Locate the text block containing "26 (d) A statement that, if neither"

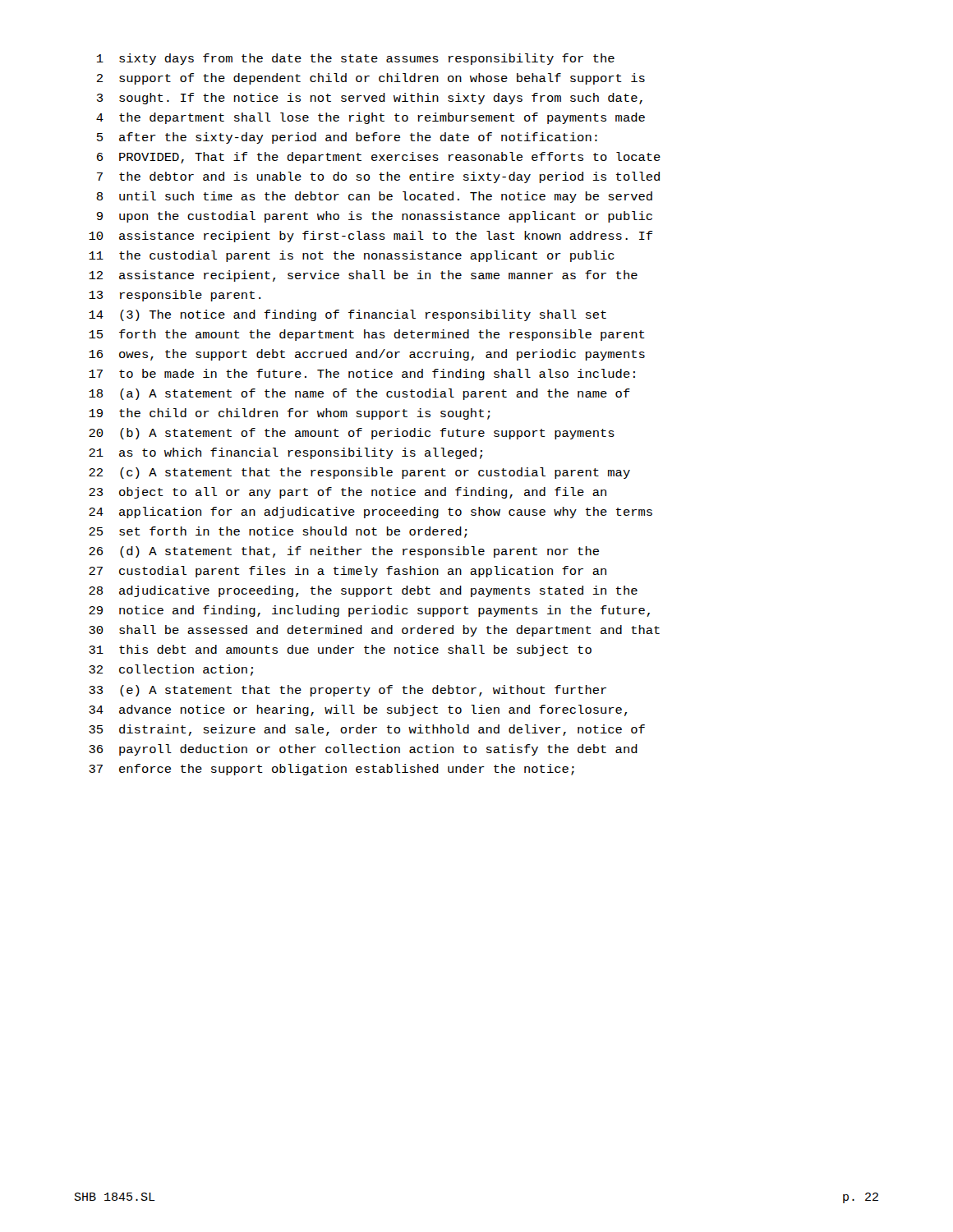click(x=476, y=611)
